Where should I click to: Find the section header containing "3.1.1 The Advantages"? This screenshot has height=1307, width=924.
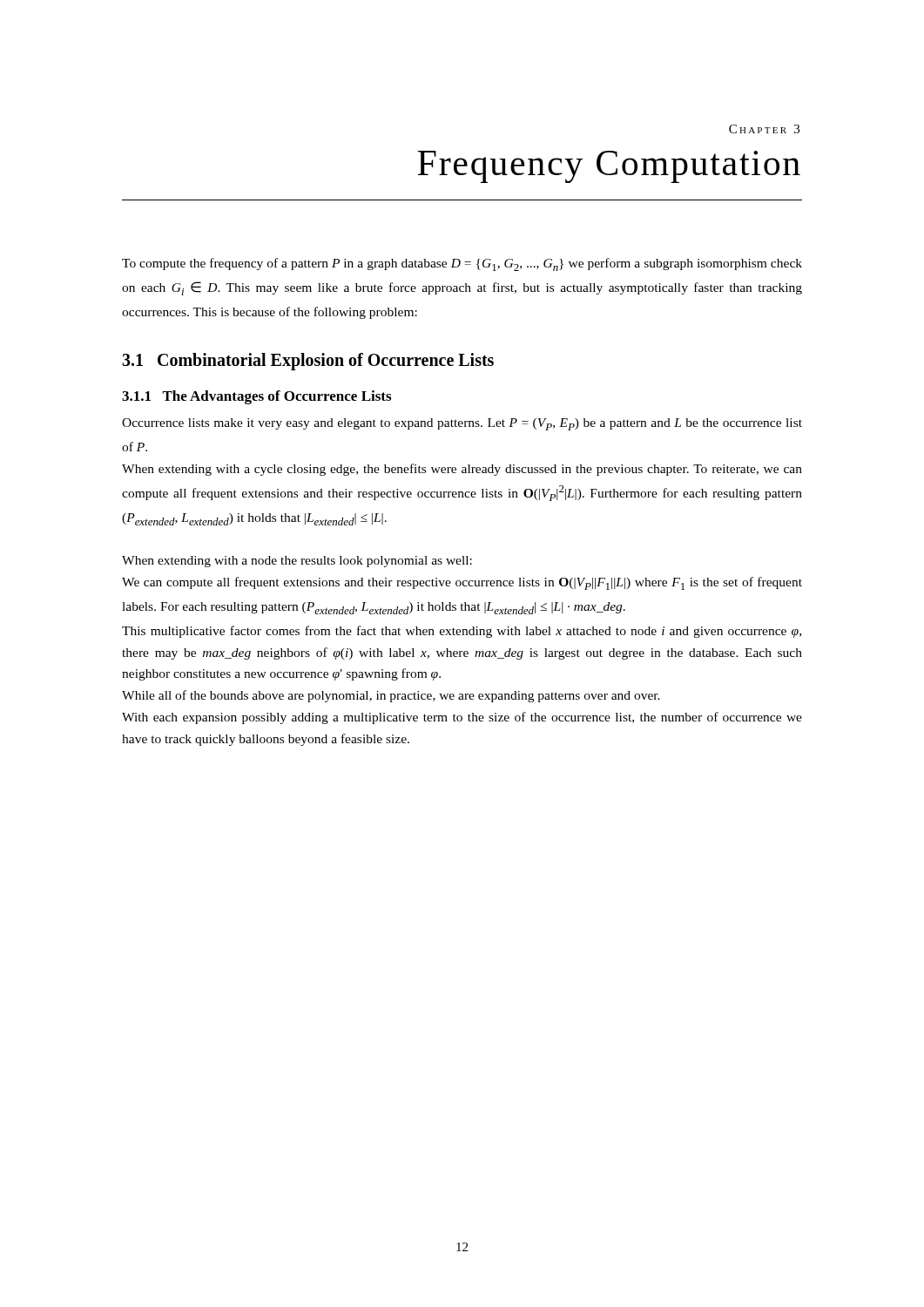[x=257, y=396]
